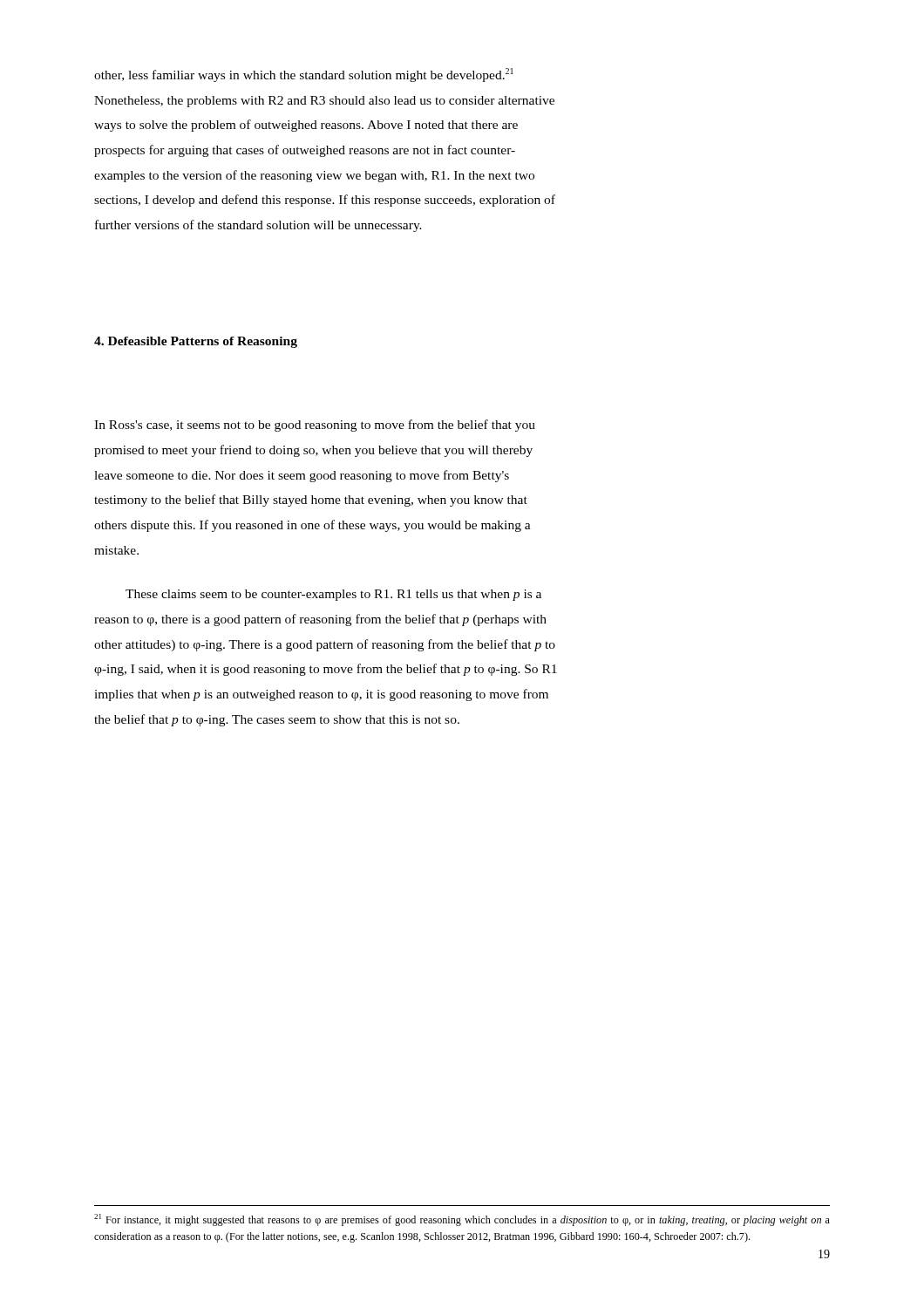Locate a footnote
Image resolution: width=924 pixels, height=1308 pixels.
[x=462, y=1228]
